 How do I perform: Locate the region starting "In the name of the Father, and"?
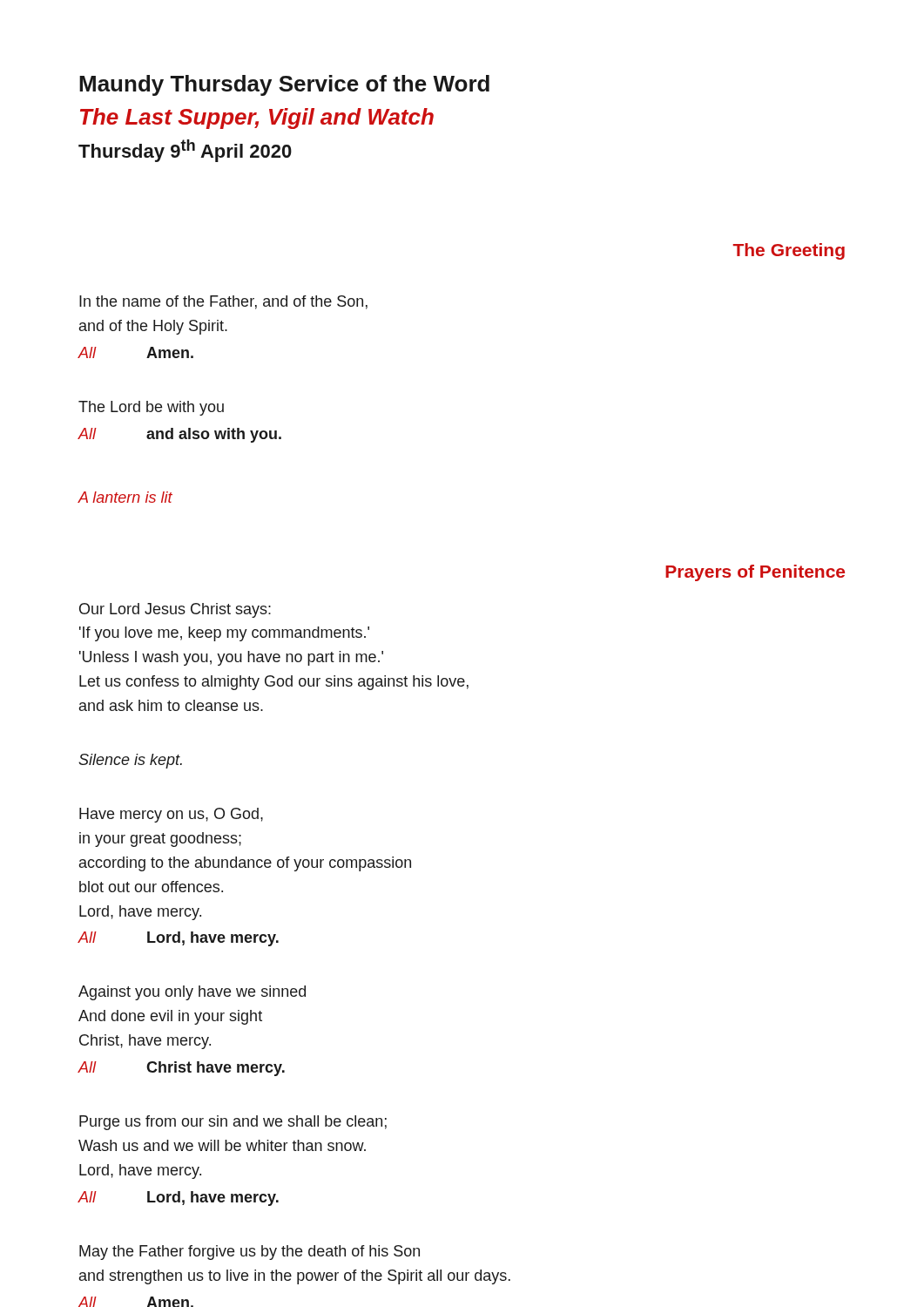(223, 314)
